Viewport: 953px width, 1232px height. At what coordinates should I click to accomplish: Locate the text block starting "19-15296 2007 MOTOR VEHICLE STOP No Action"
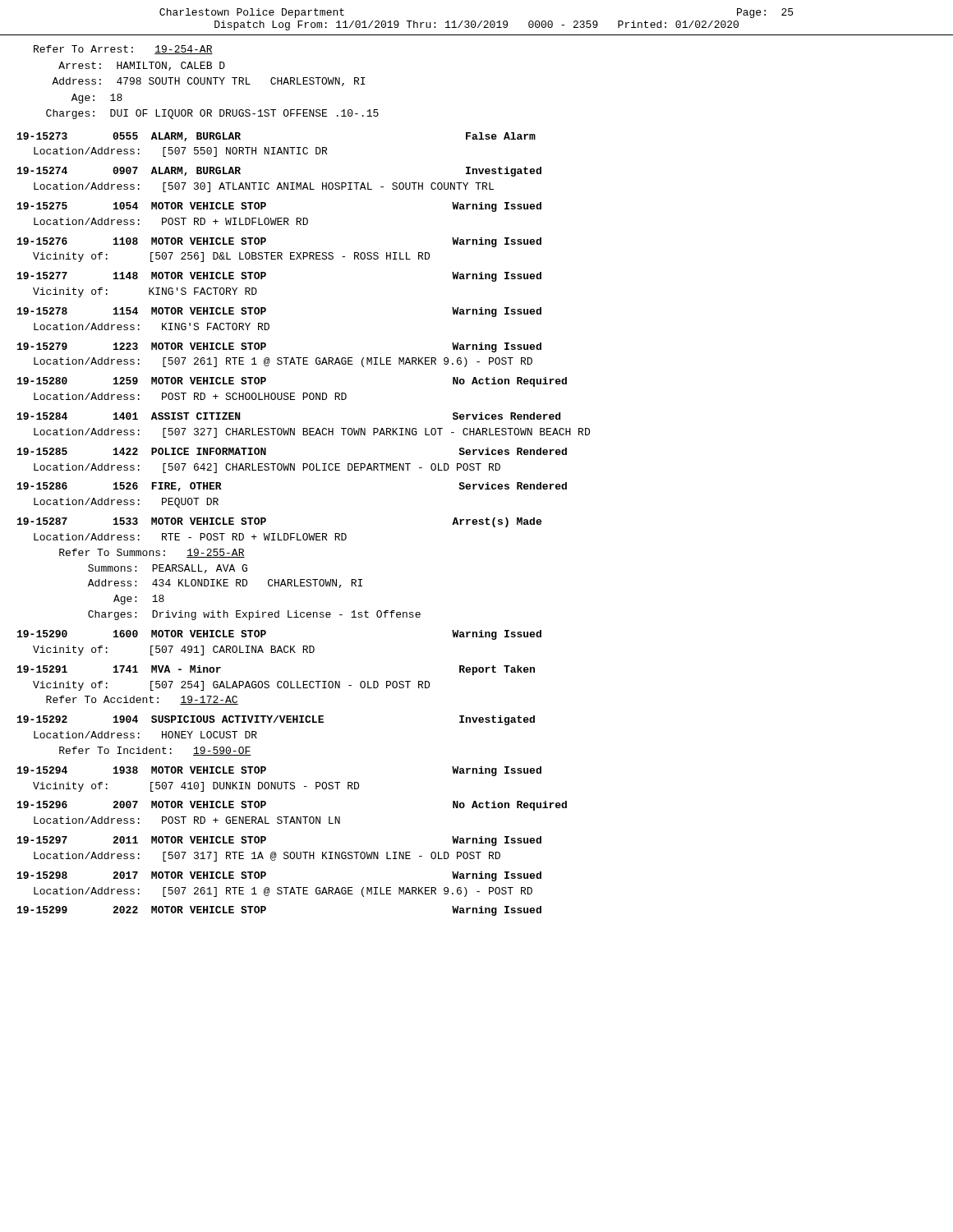click(x=292, y=813)
